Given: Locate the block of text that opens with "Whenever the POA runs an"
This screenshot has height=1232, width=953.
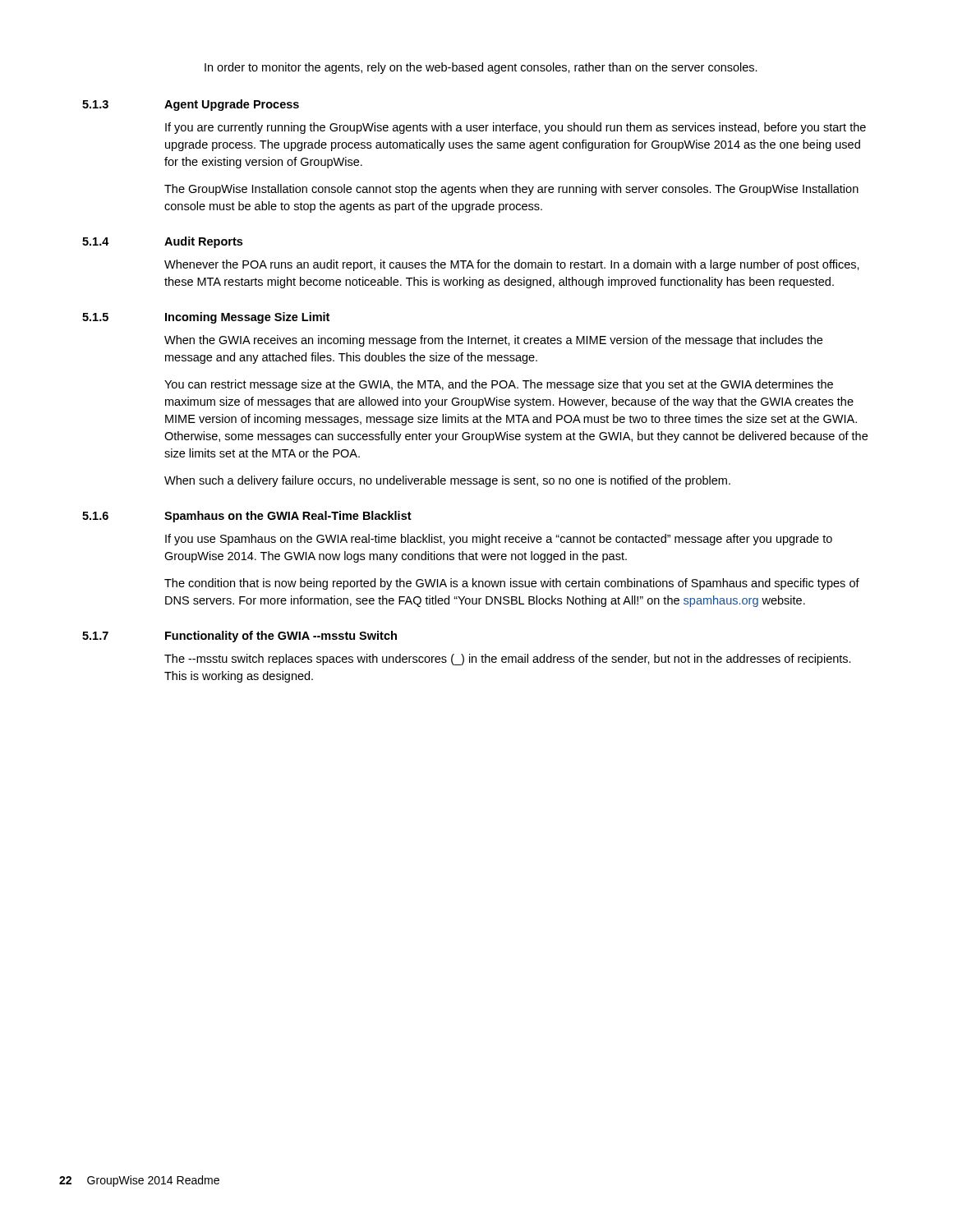Looking at the screenshot, I should (x=476, y=274).
